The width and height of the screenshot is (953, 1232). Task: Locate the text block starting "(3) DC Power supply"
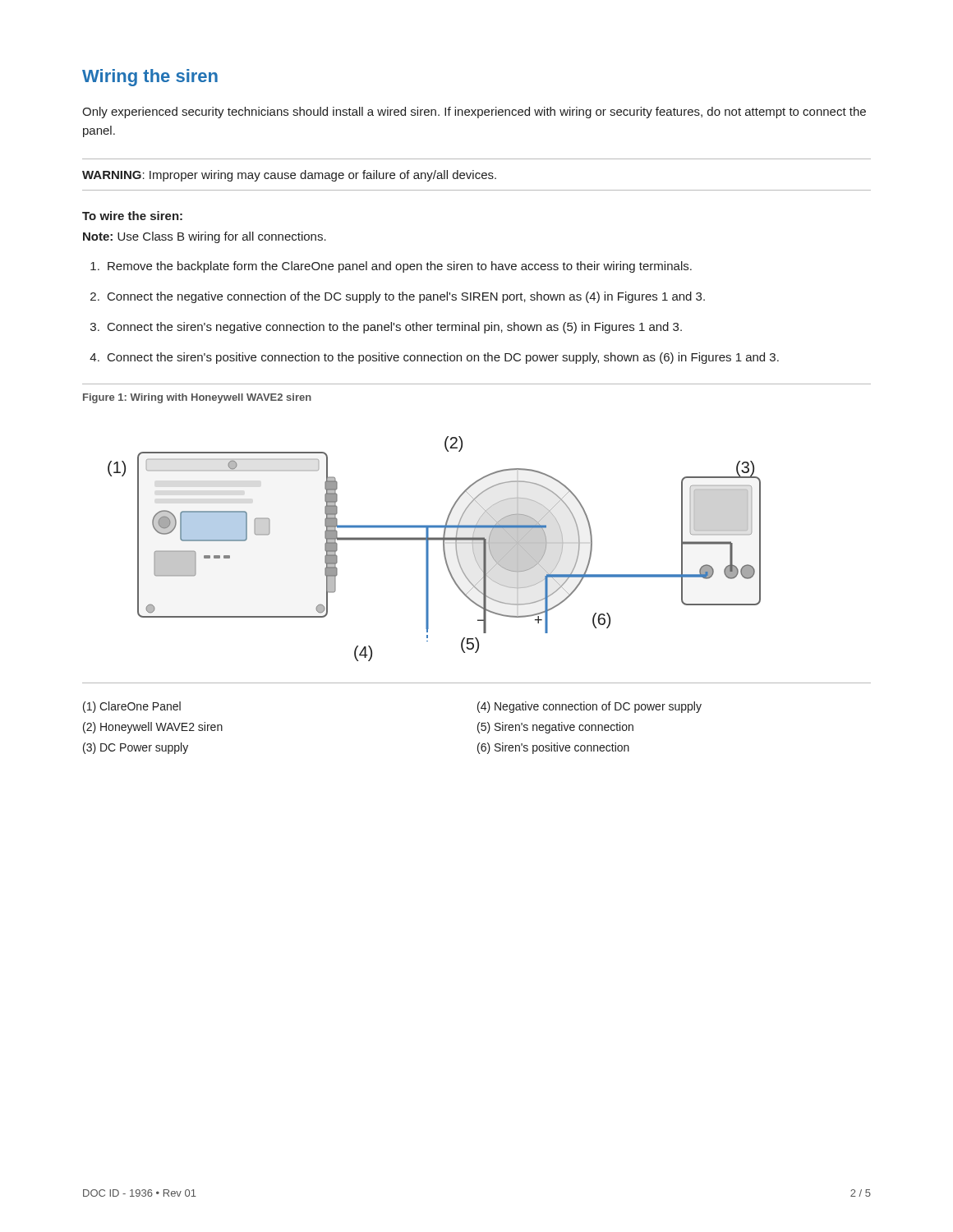135,747
